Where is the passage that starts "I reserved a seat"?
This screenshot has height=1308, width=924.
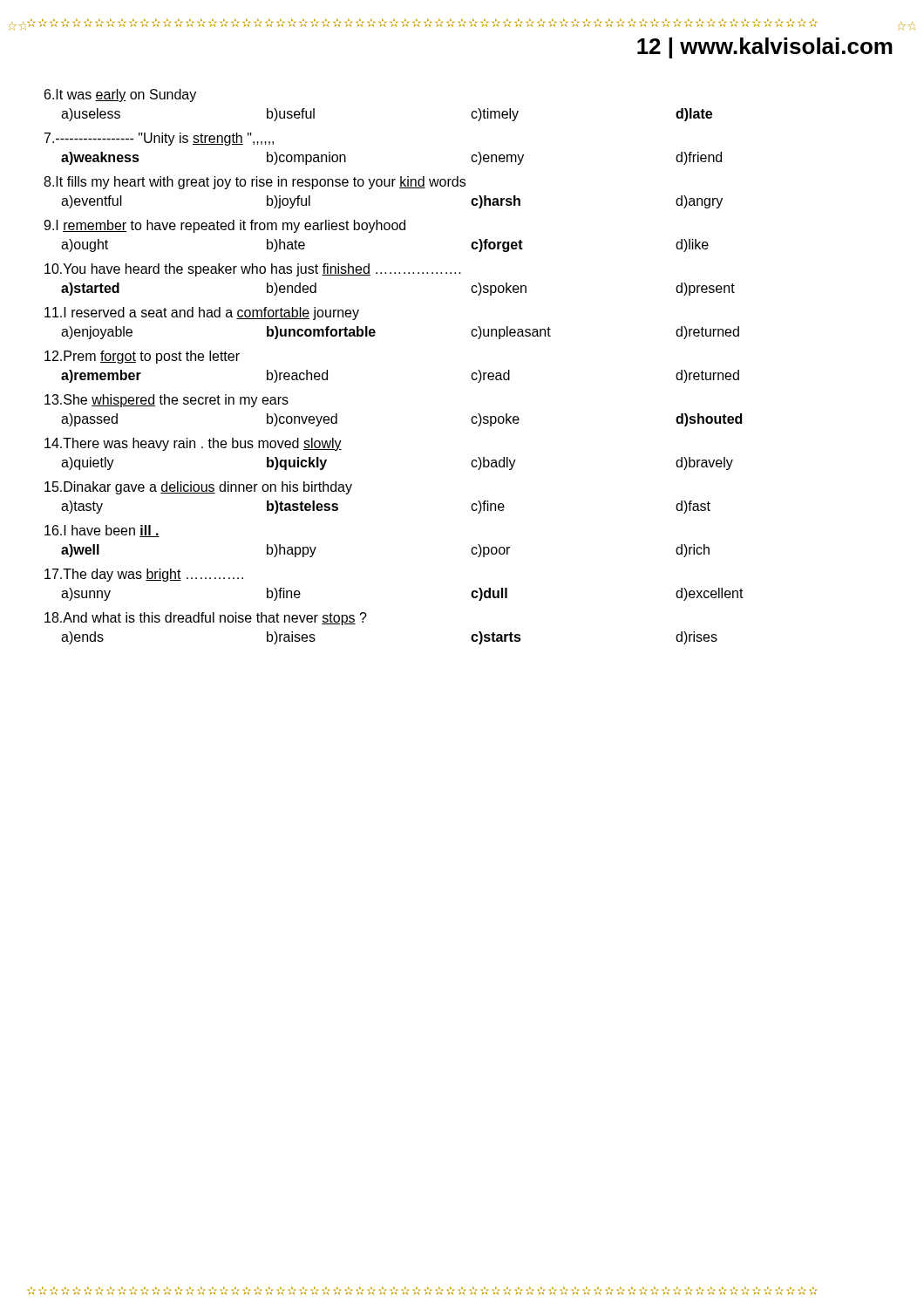[201, 313]
